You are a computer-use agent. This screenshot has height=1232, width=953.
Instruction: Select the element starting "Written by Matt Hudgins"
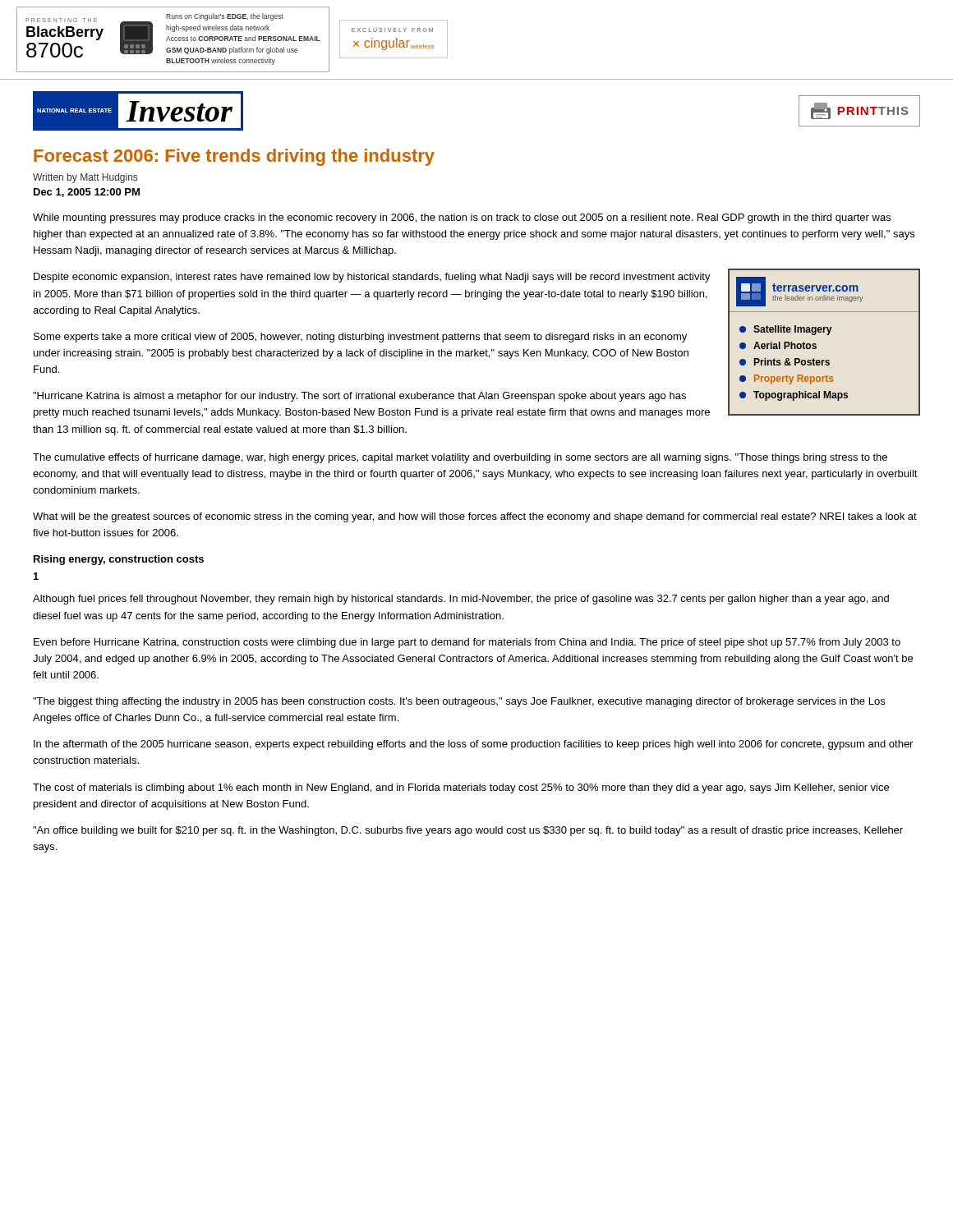coord(85,177)
